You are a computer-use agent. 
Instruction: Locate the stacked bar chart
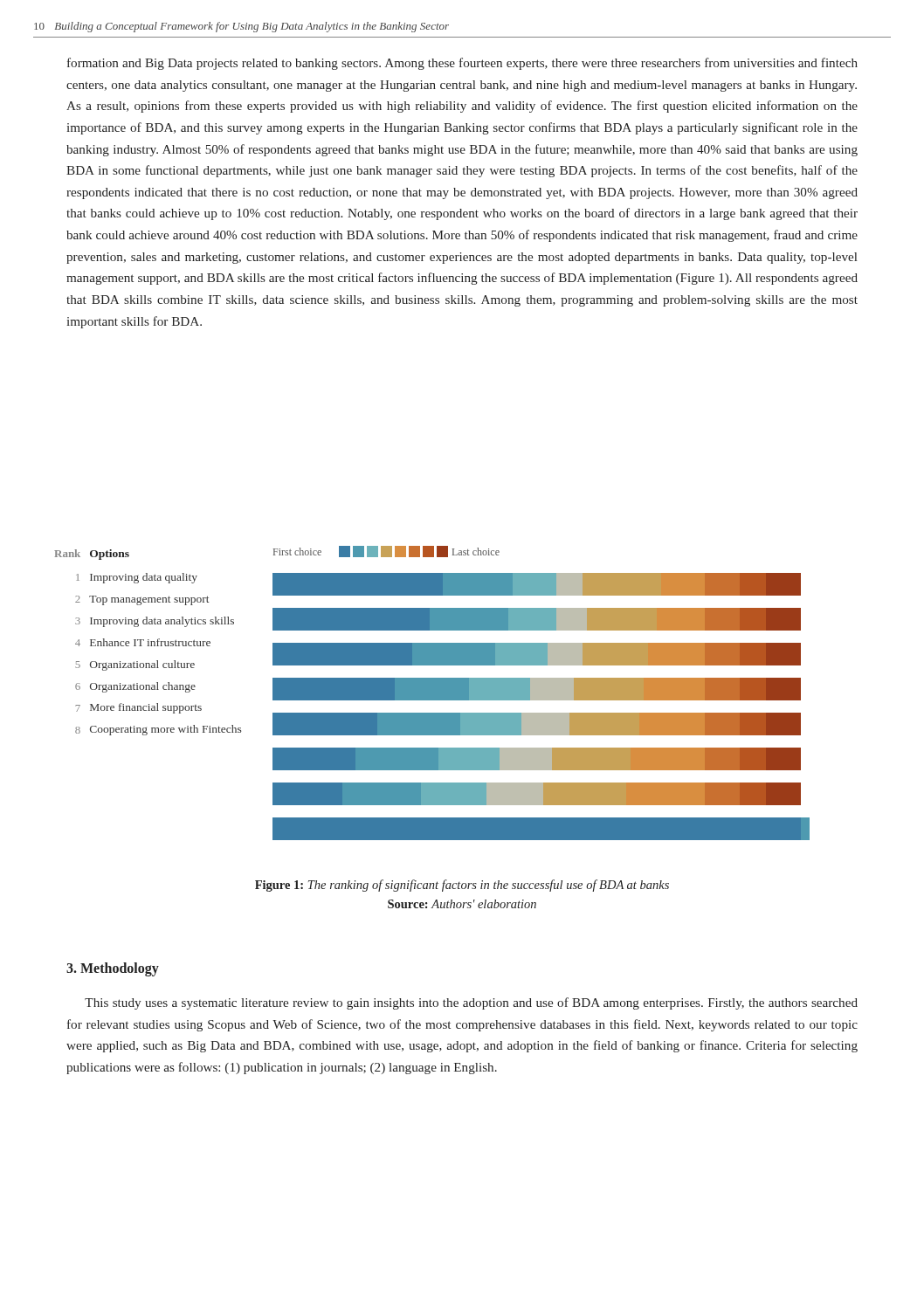[x=462, y=699]
